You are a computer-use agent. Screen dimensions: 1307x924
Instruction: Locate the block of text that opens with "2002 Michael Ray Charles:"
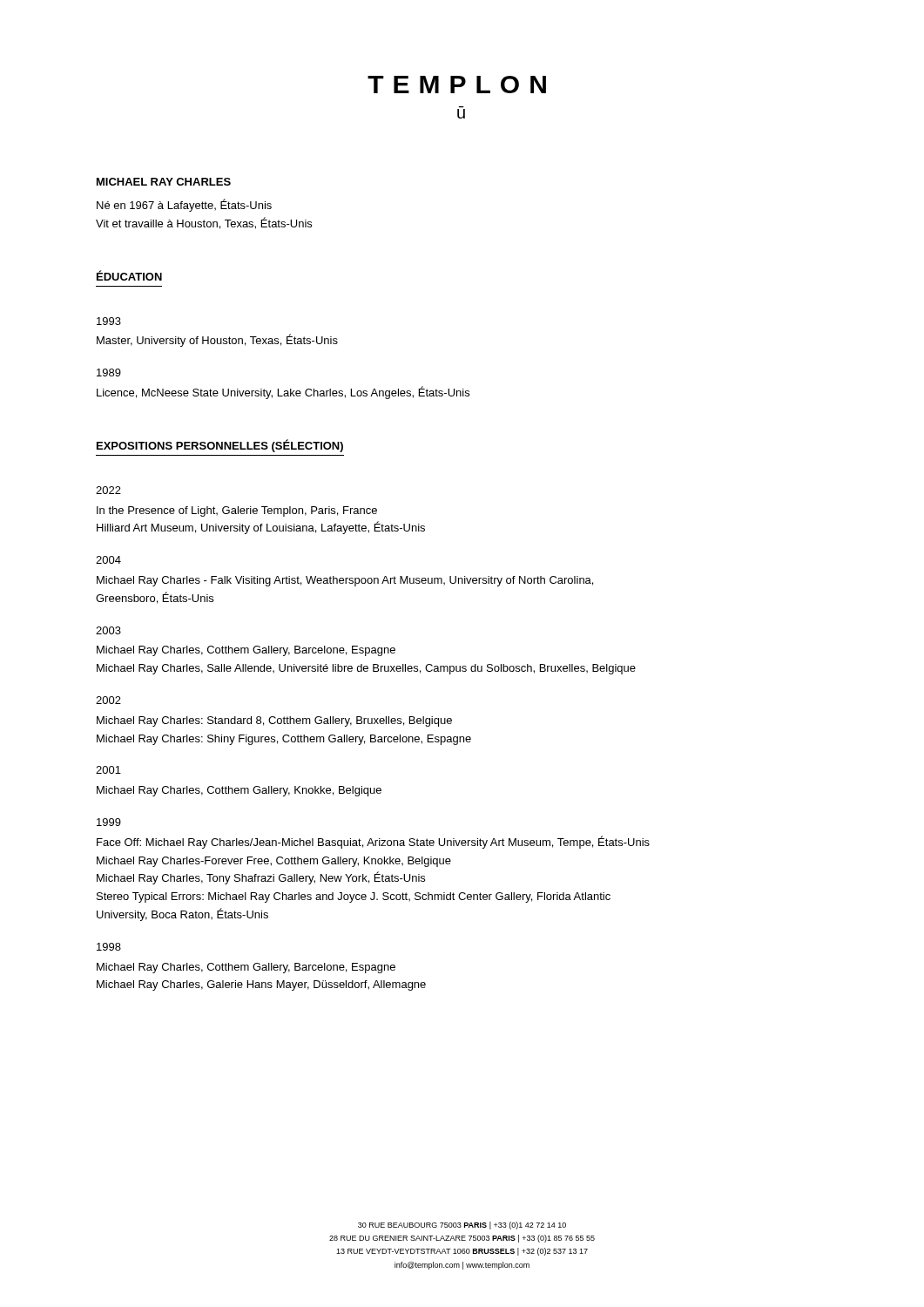462,718
